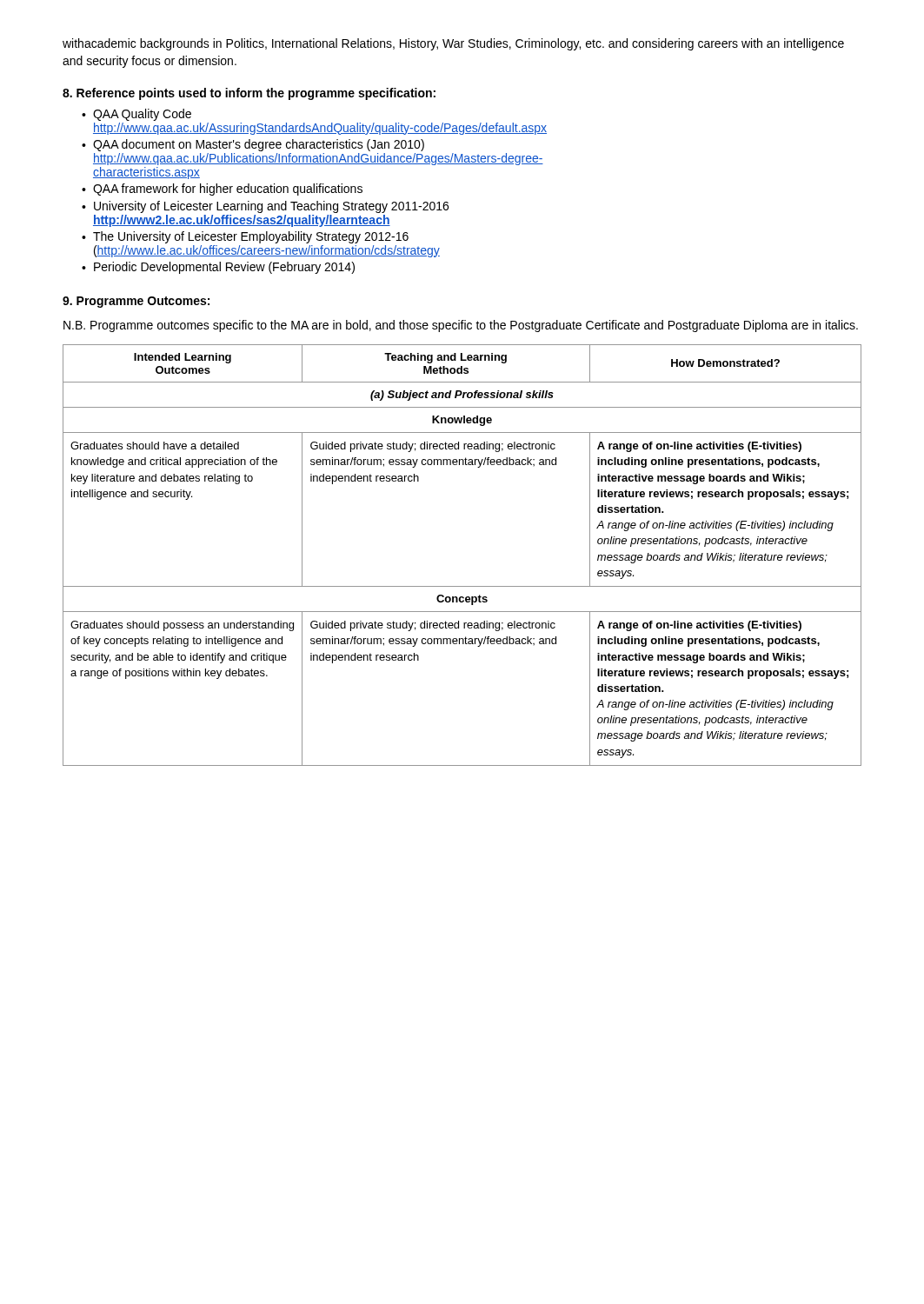Screen dimensions: 1304x924
Task: Navigate to the passage starting "• Periodic Developmental Review (February 2014)"
Action: coord(219,267)
